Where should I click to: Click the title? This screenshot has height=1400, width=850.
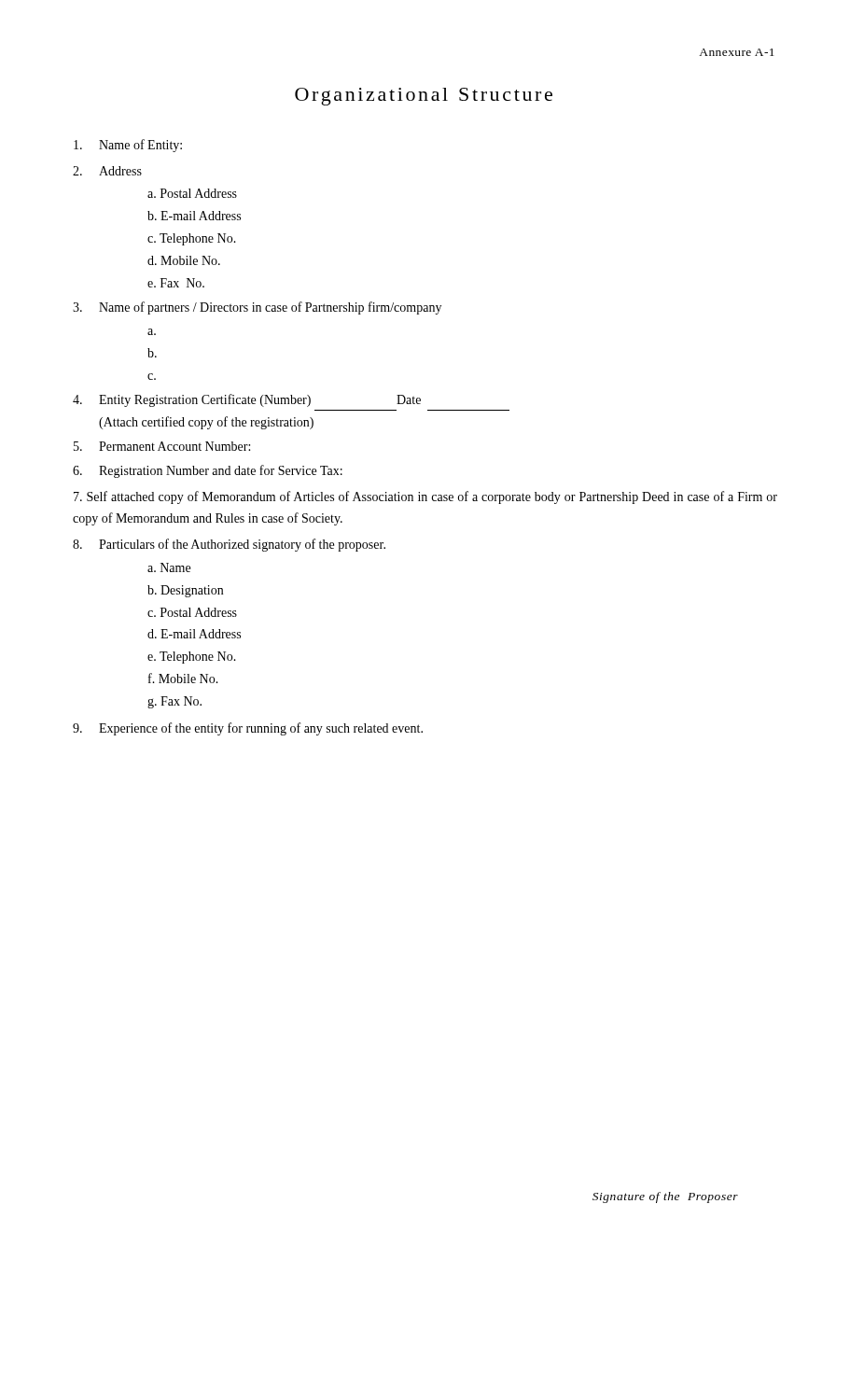425,94
